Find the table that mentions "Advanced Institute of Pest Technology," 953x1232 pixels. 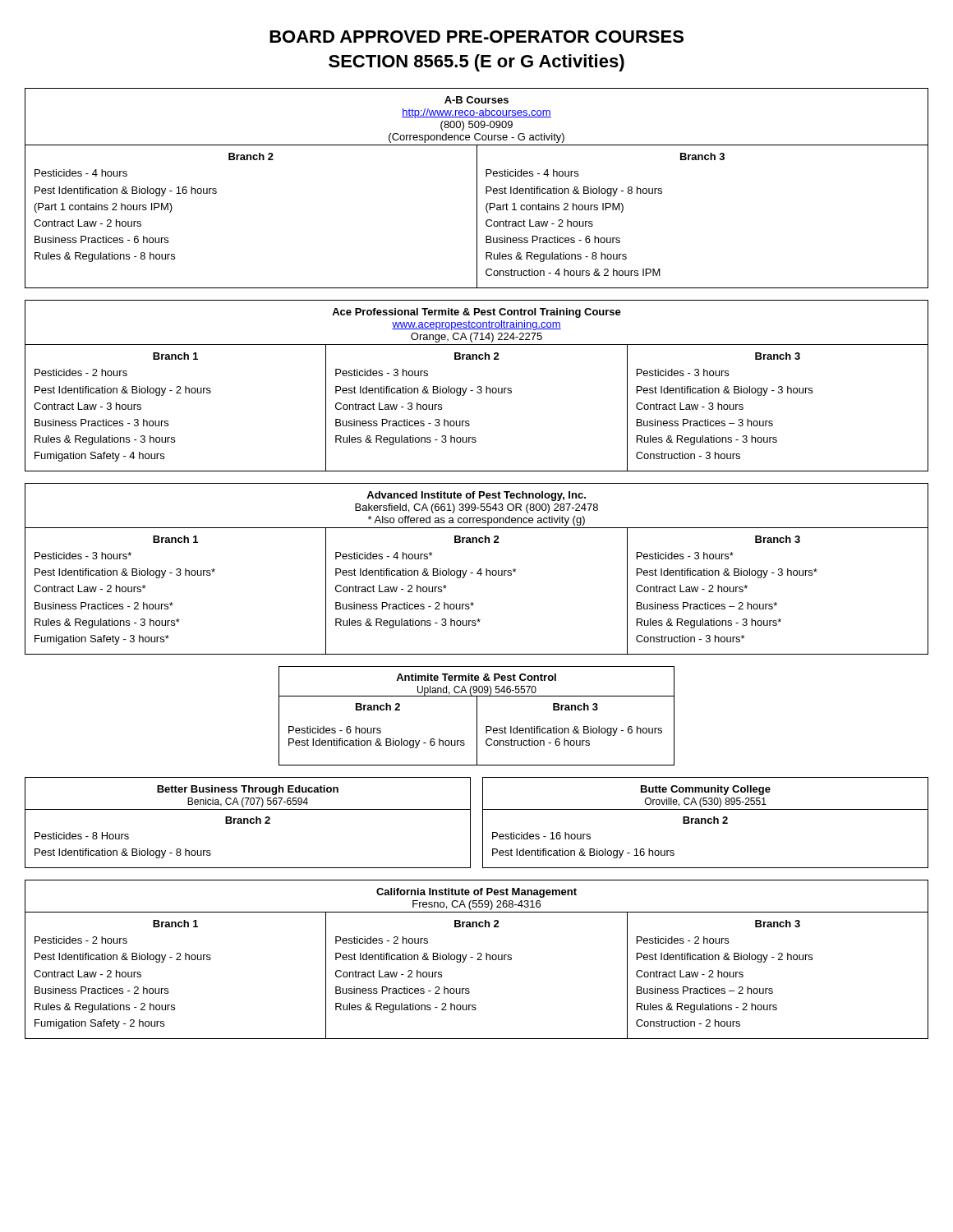point(476,569)
